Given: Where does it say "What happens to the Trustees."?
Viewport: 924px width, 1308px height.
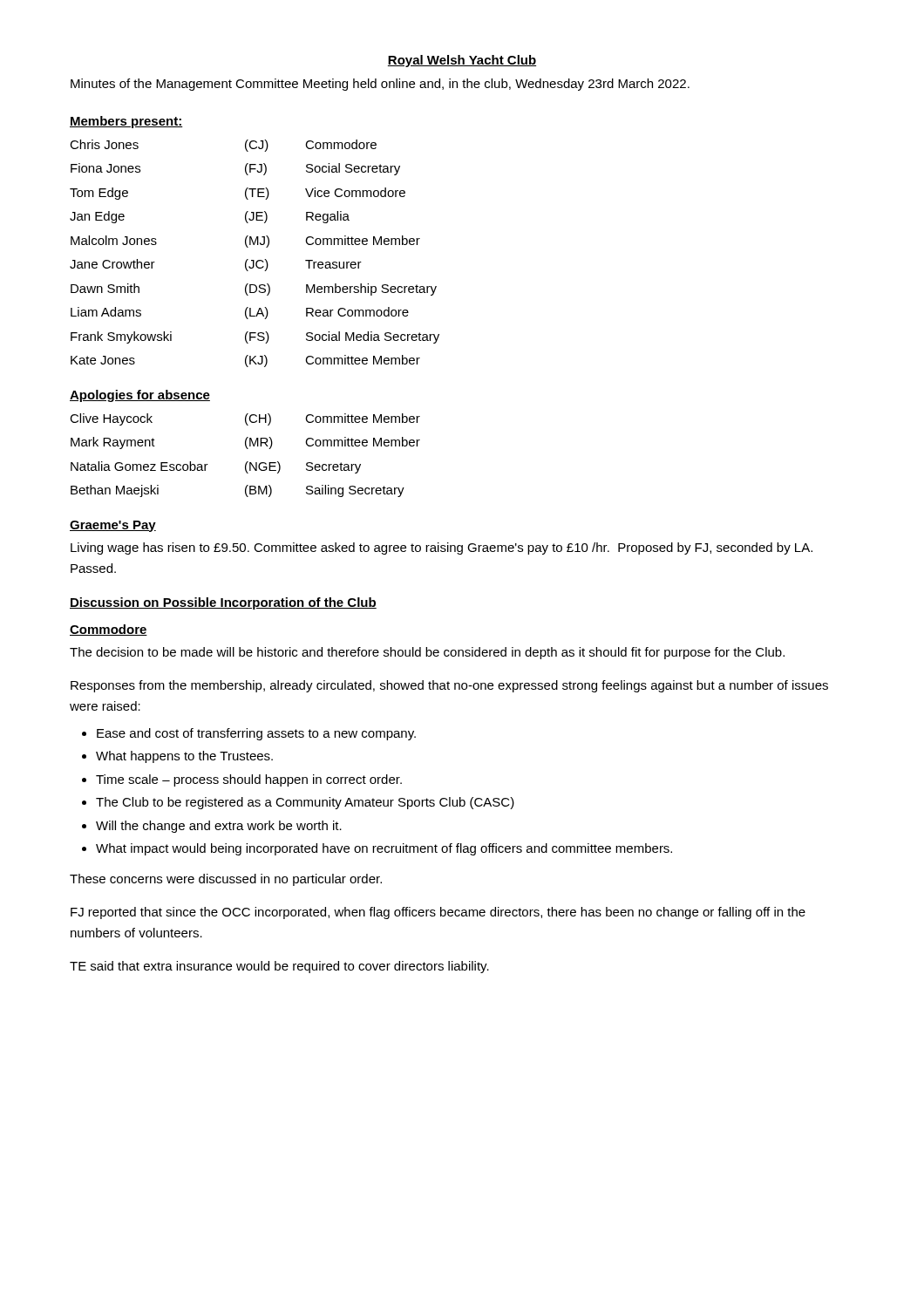Looking at the screenshot, I should (x=185, y=756).
